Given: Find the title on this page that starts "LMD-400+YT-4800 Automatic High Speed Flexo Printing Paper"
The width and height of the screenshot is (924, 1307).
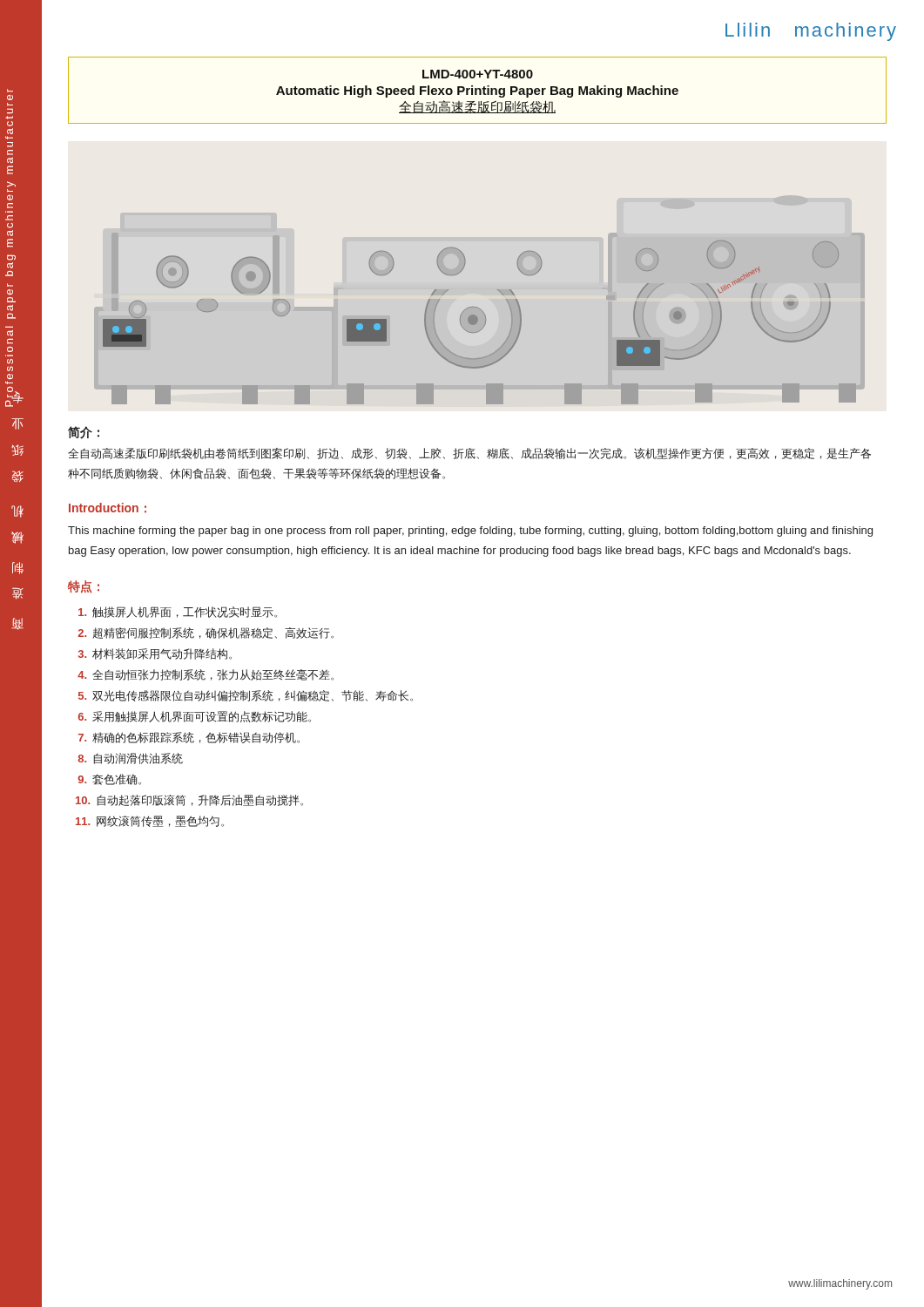Looking at the screenshot, I should coord(477,91).
